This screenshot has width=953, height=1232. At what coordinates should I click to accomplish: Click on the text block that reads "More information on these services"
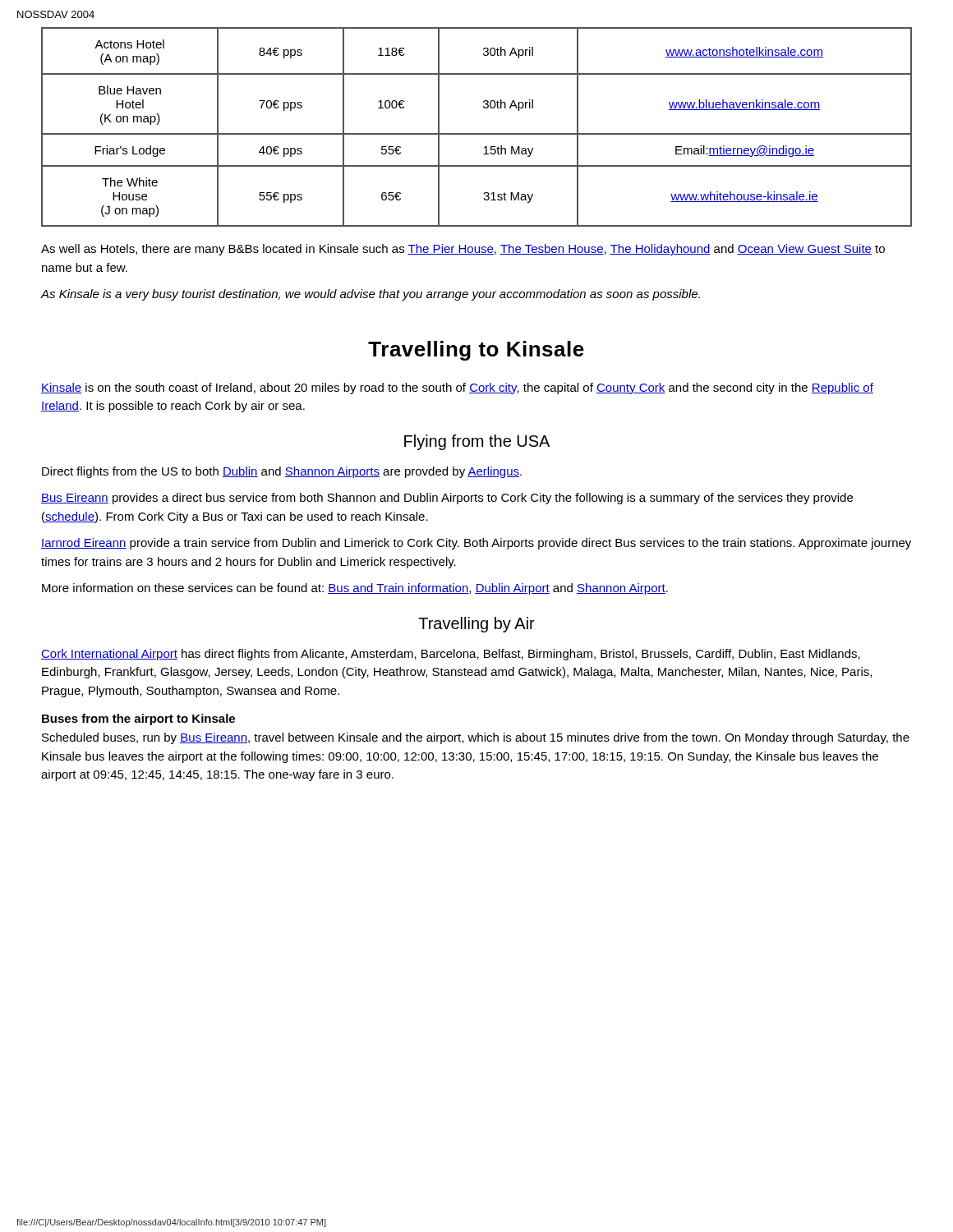point(355,588)
